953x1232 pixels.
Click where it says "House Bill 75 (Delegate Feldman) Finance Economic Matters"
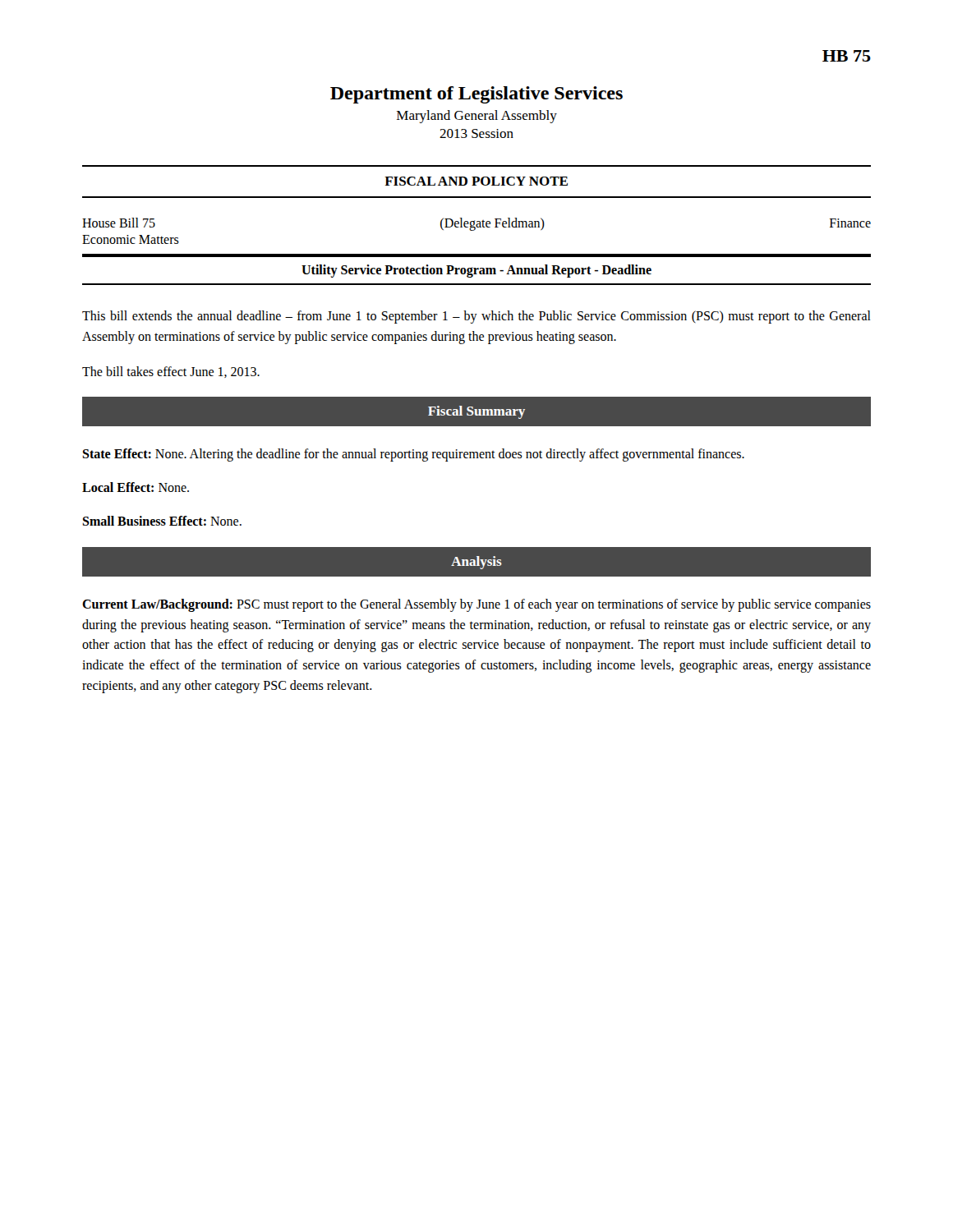pos(476,236)
